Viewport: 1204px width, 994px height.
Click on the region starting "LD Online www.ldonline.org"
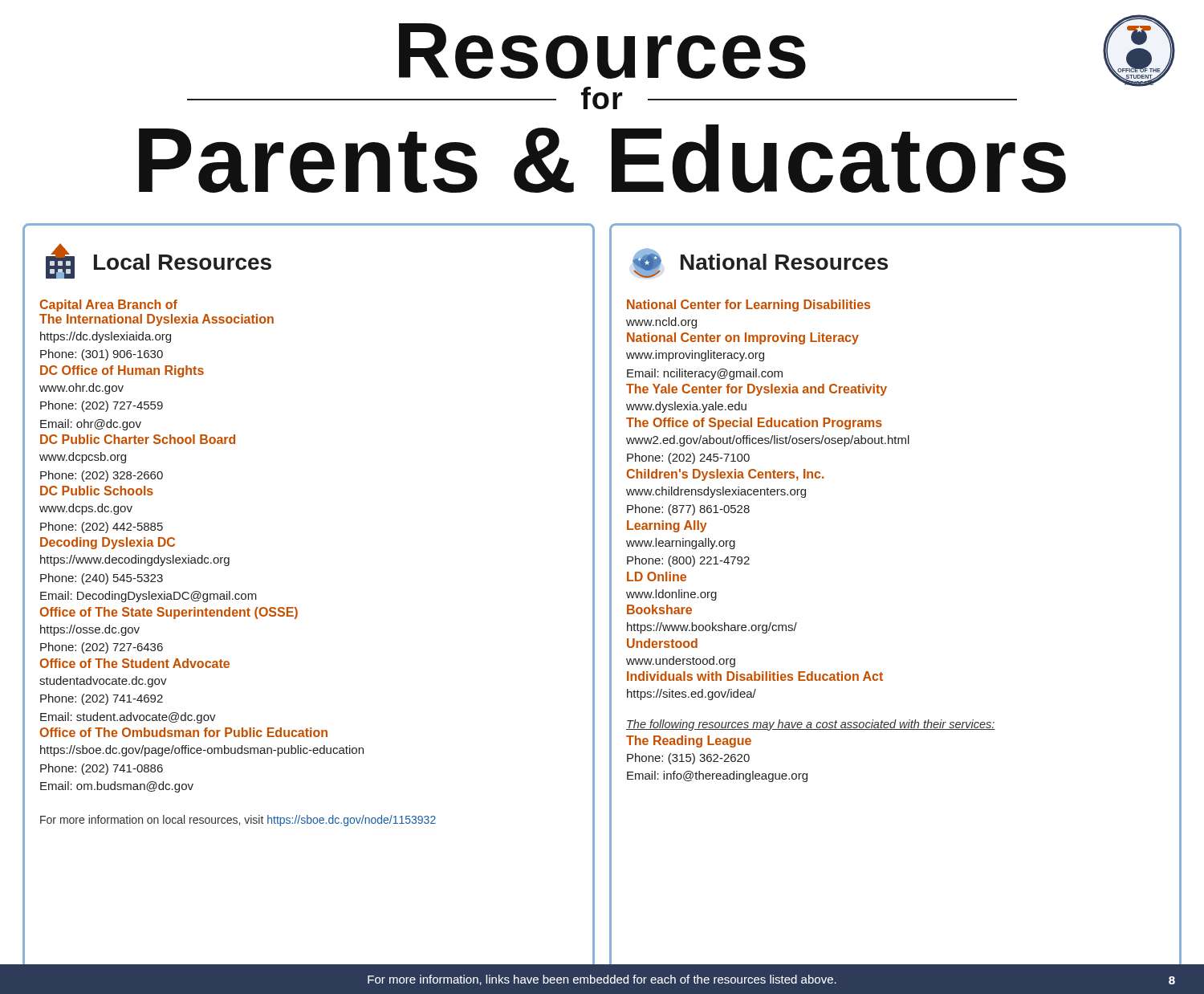pos(657,576)
